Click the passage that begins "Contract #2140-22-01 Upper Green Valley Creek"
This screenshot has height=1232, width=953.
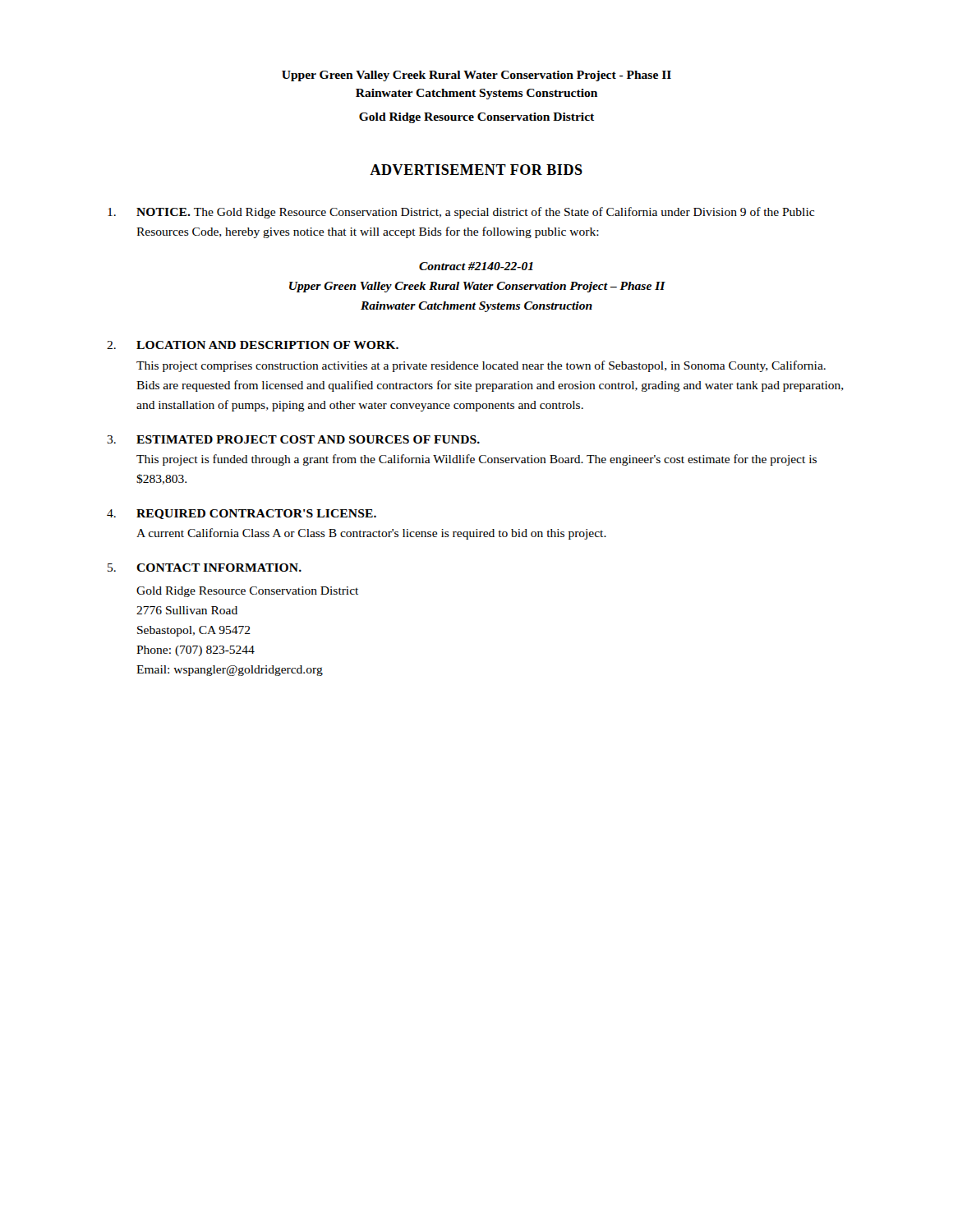(476, 286)
